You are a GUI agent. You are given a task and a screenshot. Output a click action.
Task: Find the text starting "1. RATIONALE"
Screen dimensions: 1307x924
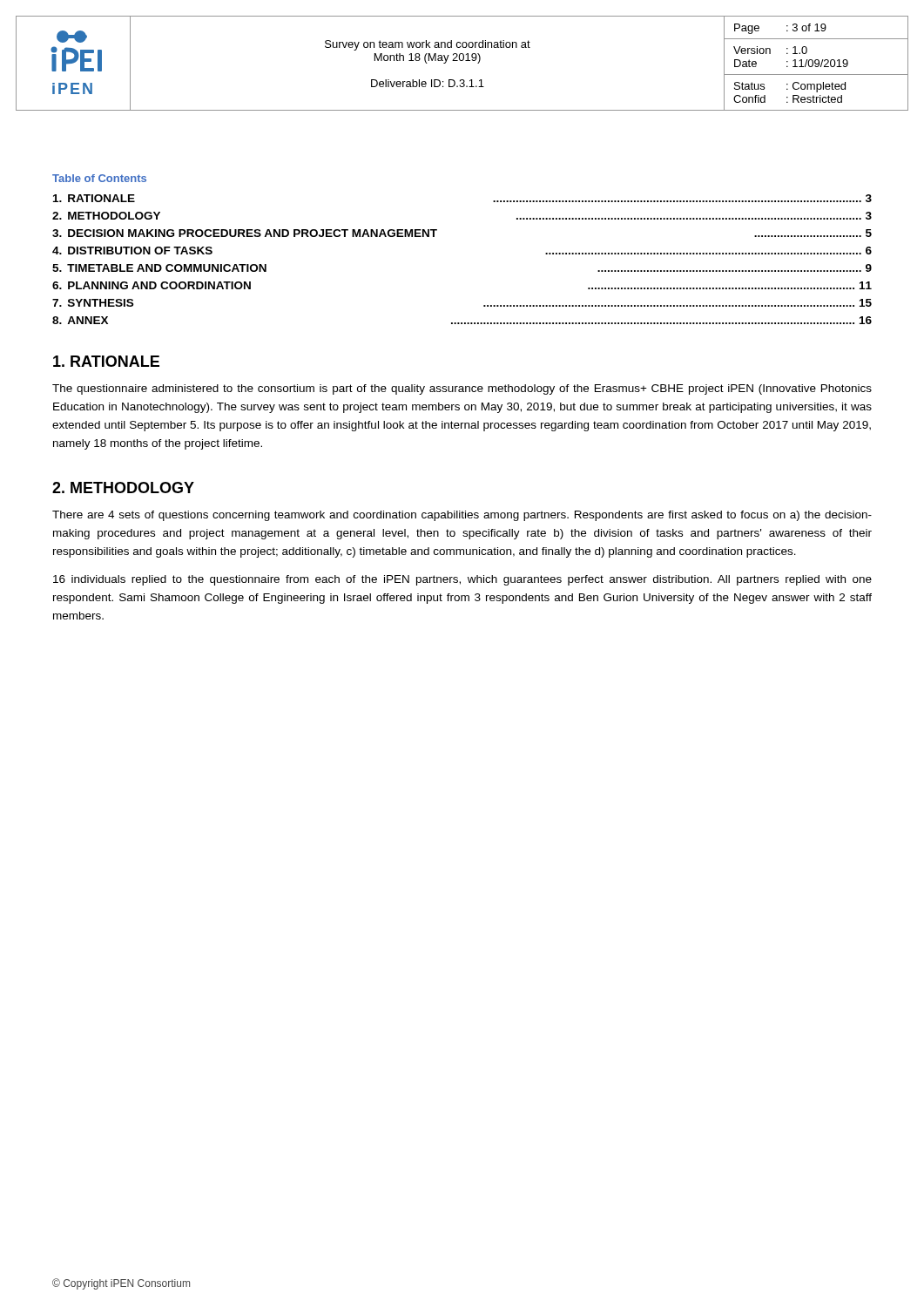(106, 362)
